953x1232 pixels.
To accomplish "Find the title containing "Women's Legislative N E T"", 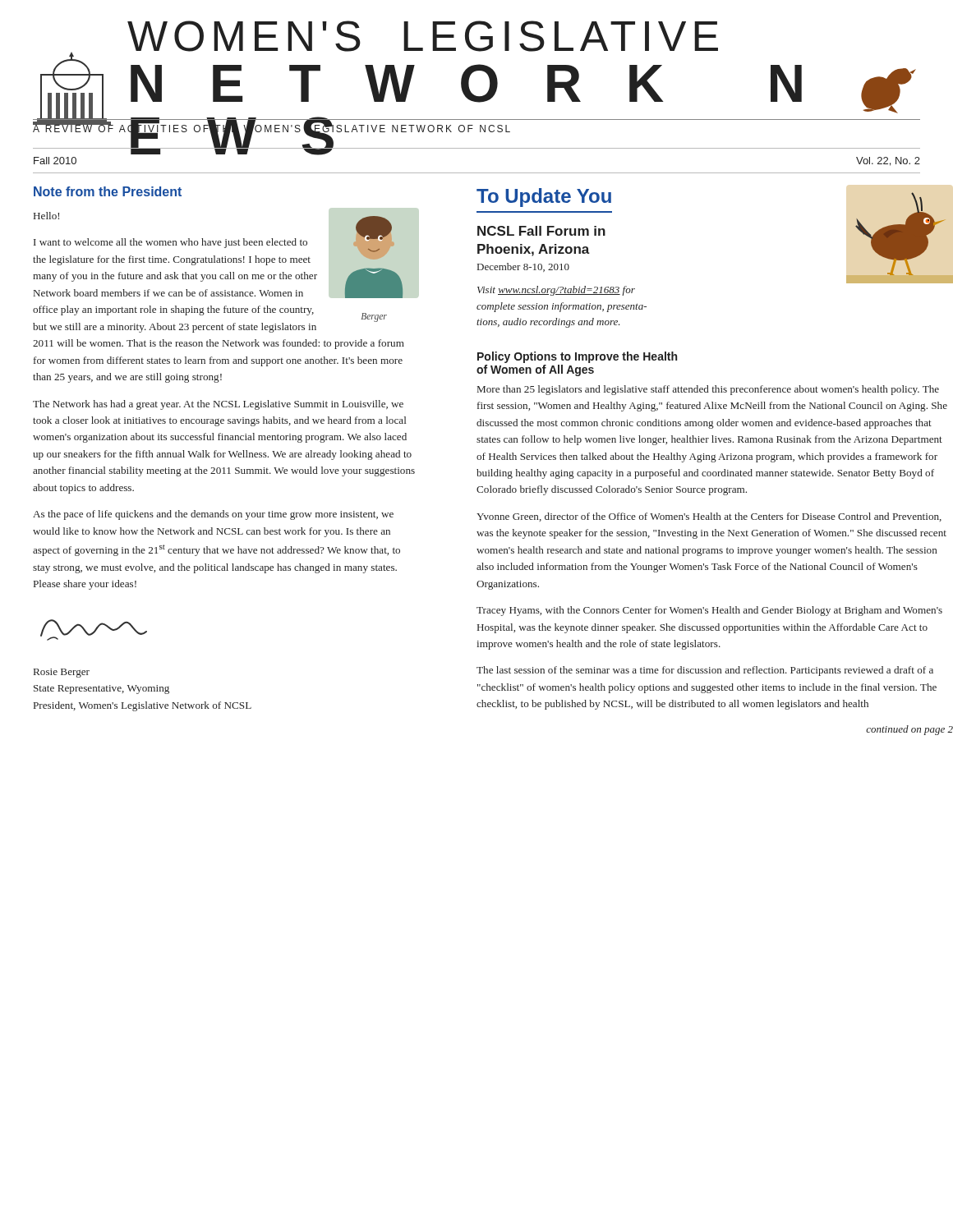I will (x=476, y=89).
